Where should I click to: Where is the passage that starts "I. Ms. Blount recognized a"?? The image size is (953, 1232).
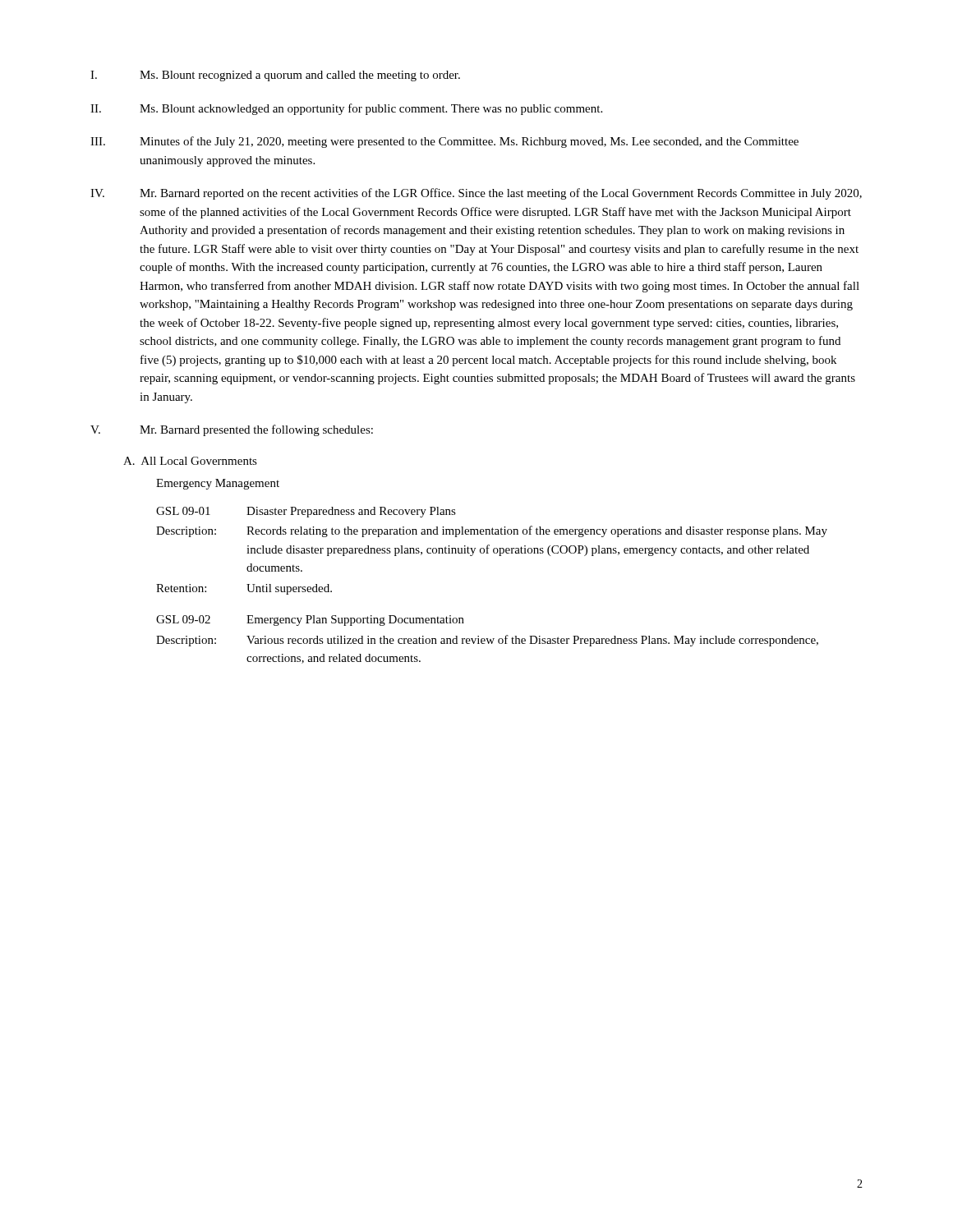point(275,76)
